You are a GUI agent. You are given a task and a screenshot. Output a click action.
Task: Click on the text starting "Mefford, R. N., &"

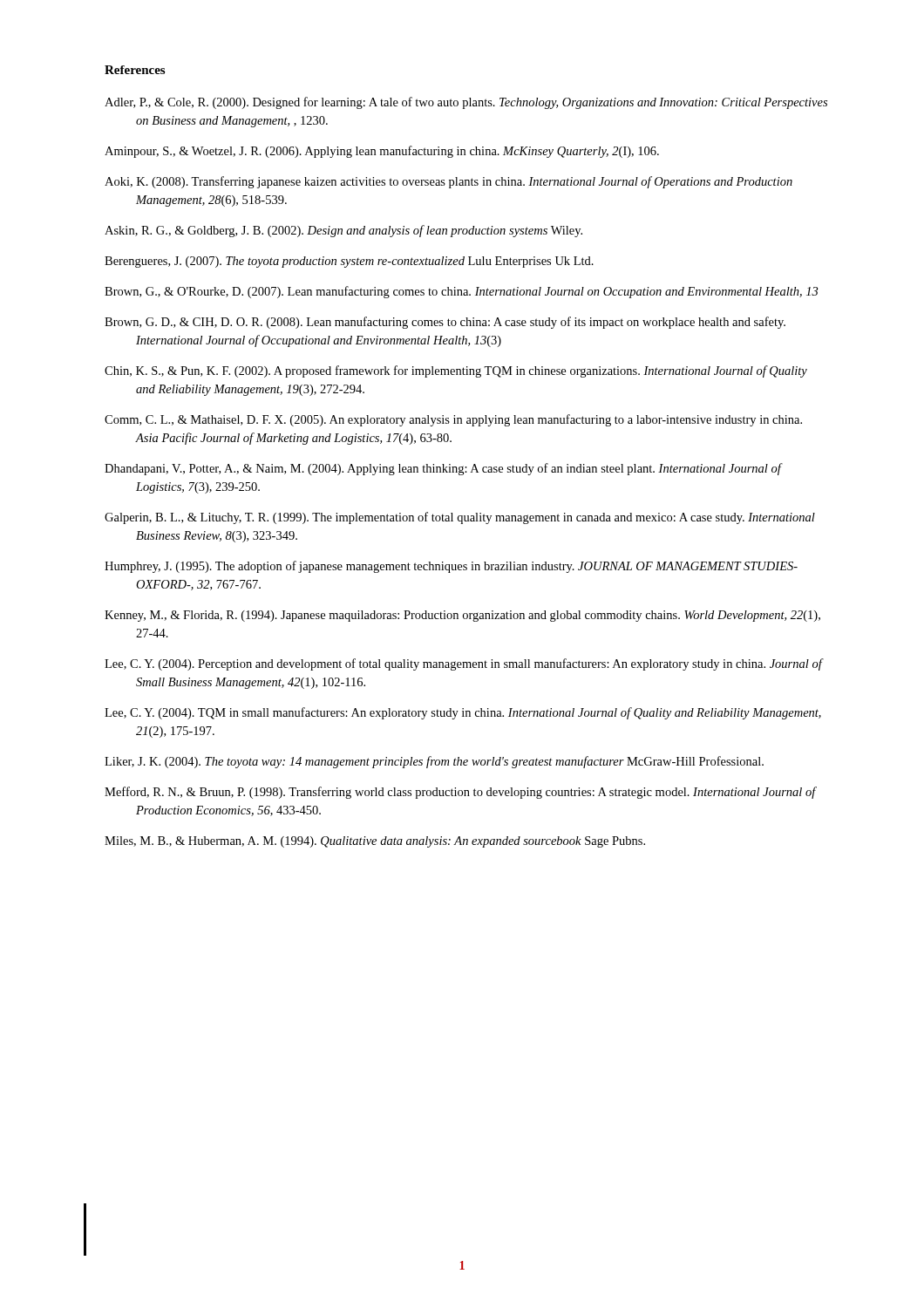click(460, 801)
